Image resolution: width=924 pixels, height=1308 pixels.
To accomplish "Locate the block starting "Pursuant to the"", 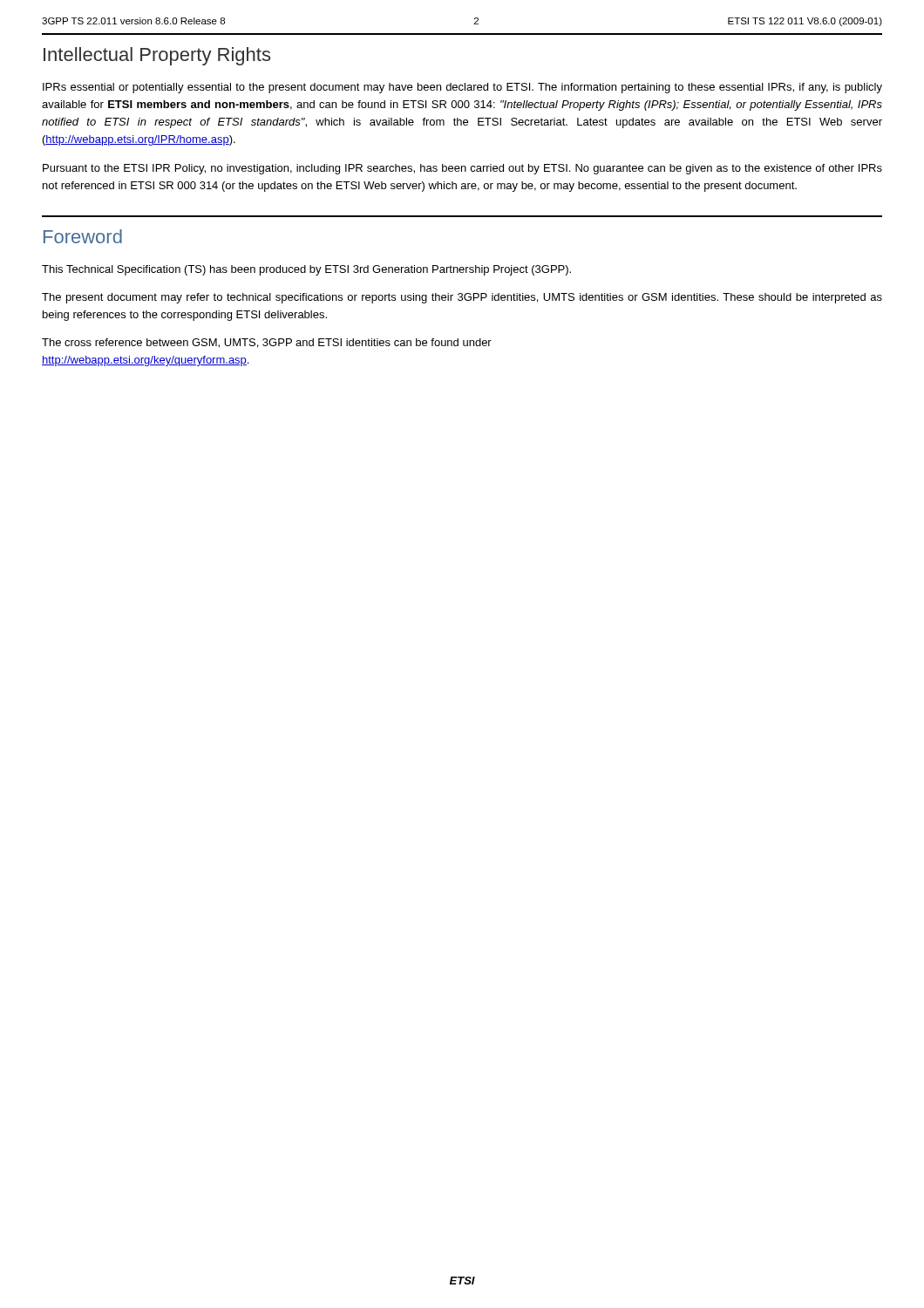I will pos(462,176).
